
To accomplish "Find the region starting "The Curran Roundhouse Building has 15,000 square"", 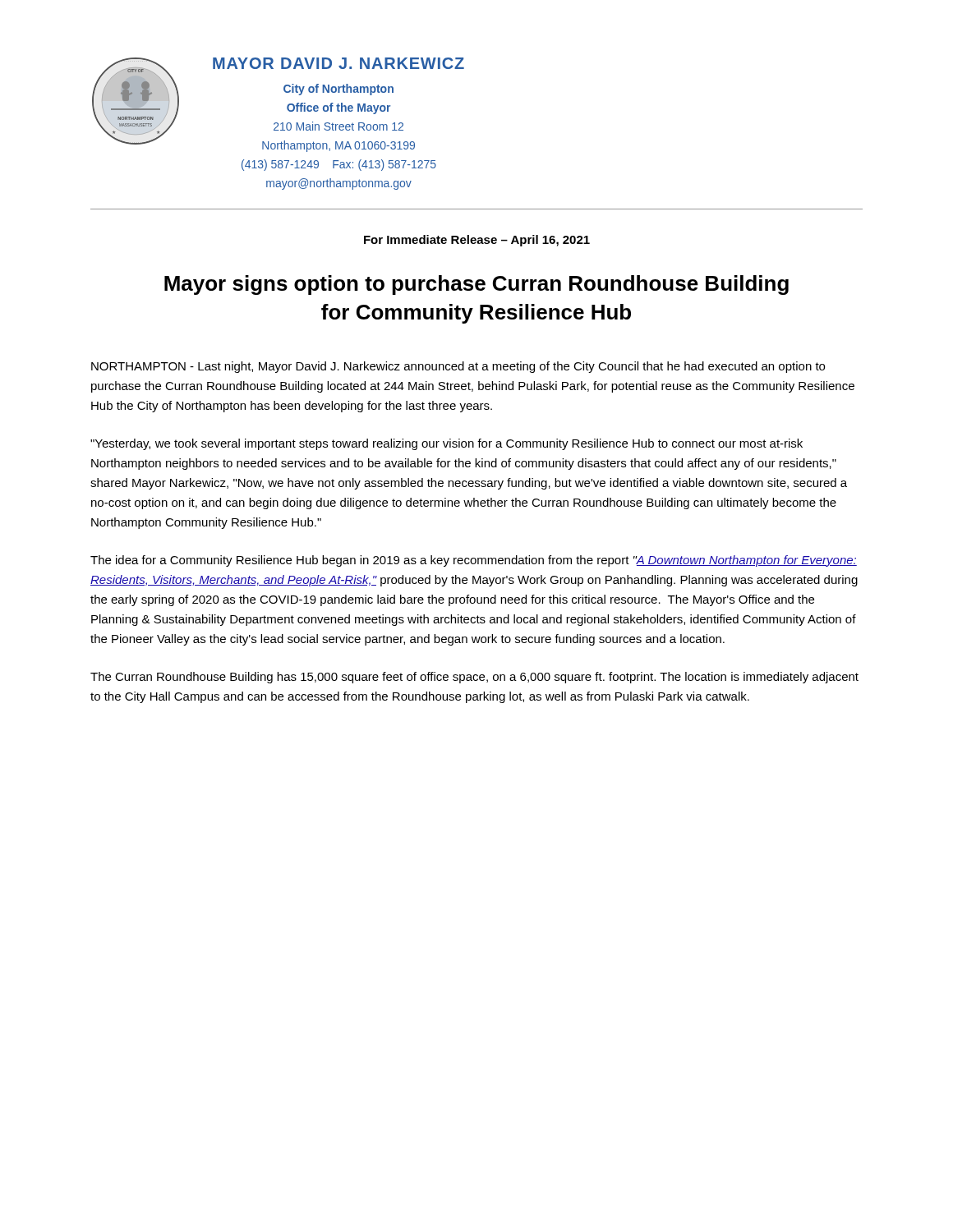I will coord(474,686).
